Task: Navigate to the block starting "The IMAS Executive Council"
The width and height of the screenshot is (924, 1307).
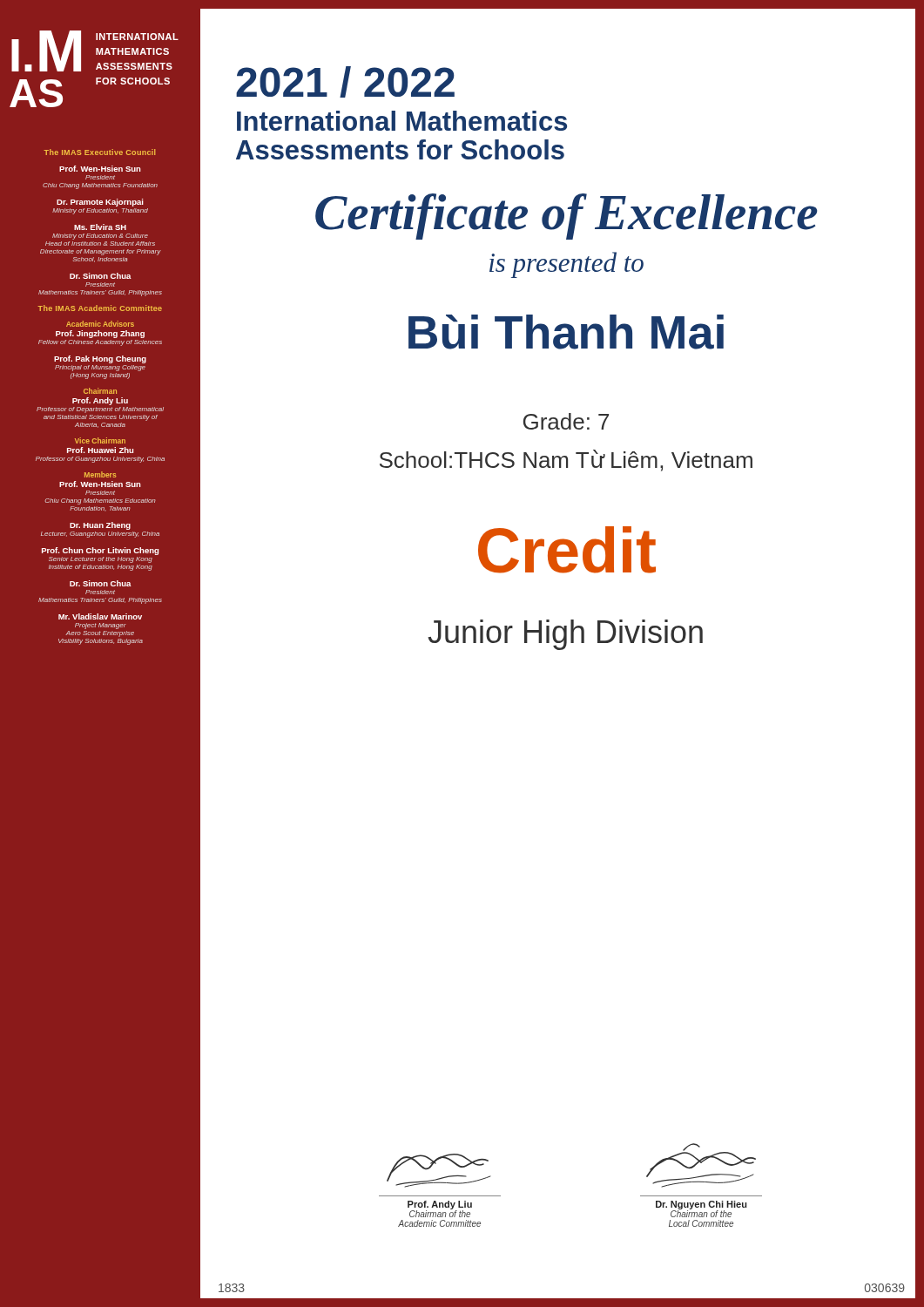Action: tap(100, 152)
